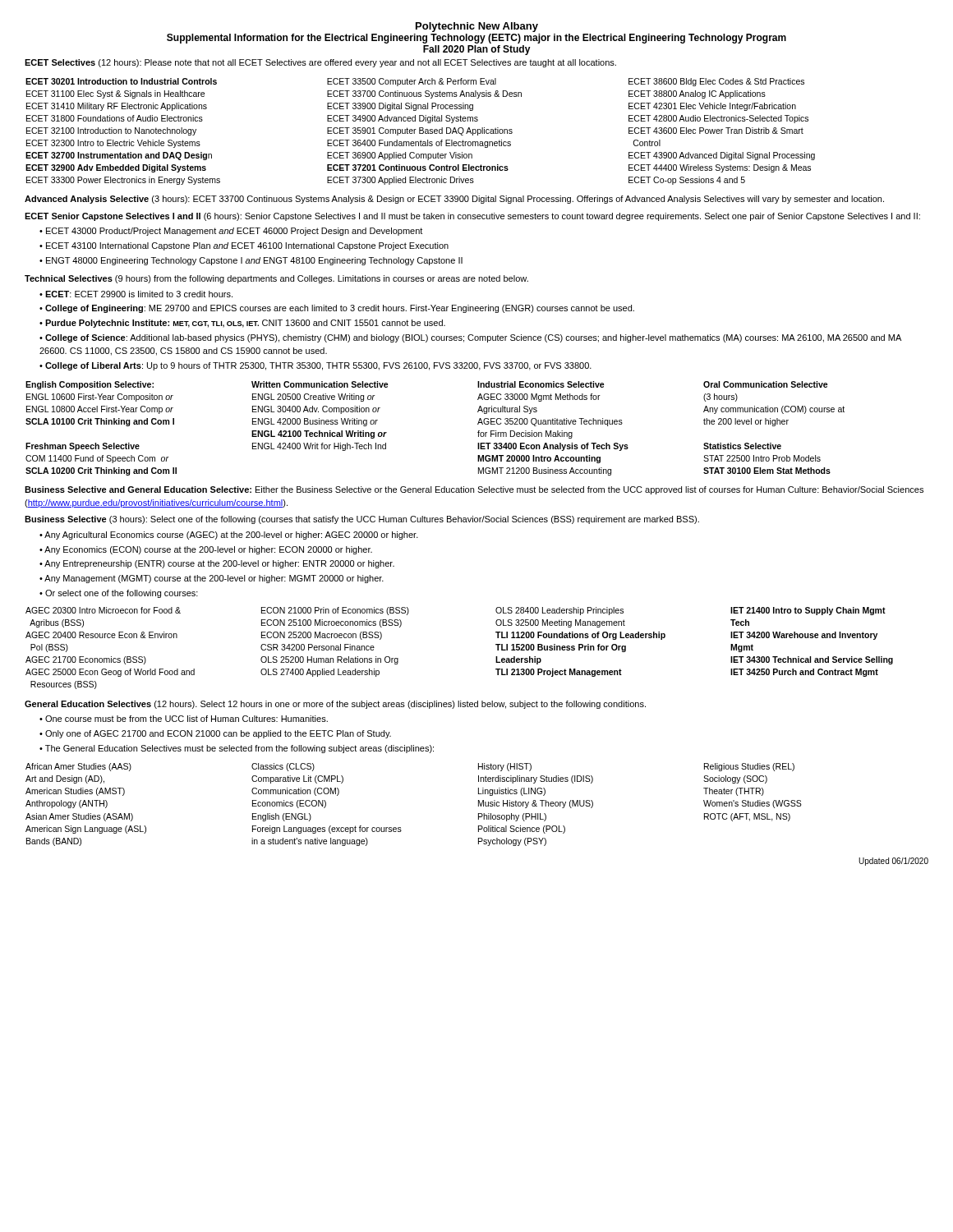Screen dimensions: 1232x953
Task: Locate the text block starting "College of Science: Additional lab-based physics (PHYS),"
Action: (470, 344)
